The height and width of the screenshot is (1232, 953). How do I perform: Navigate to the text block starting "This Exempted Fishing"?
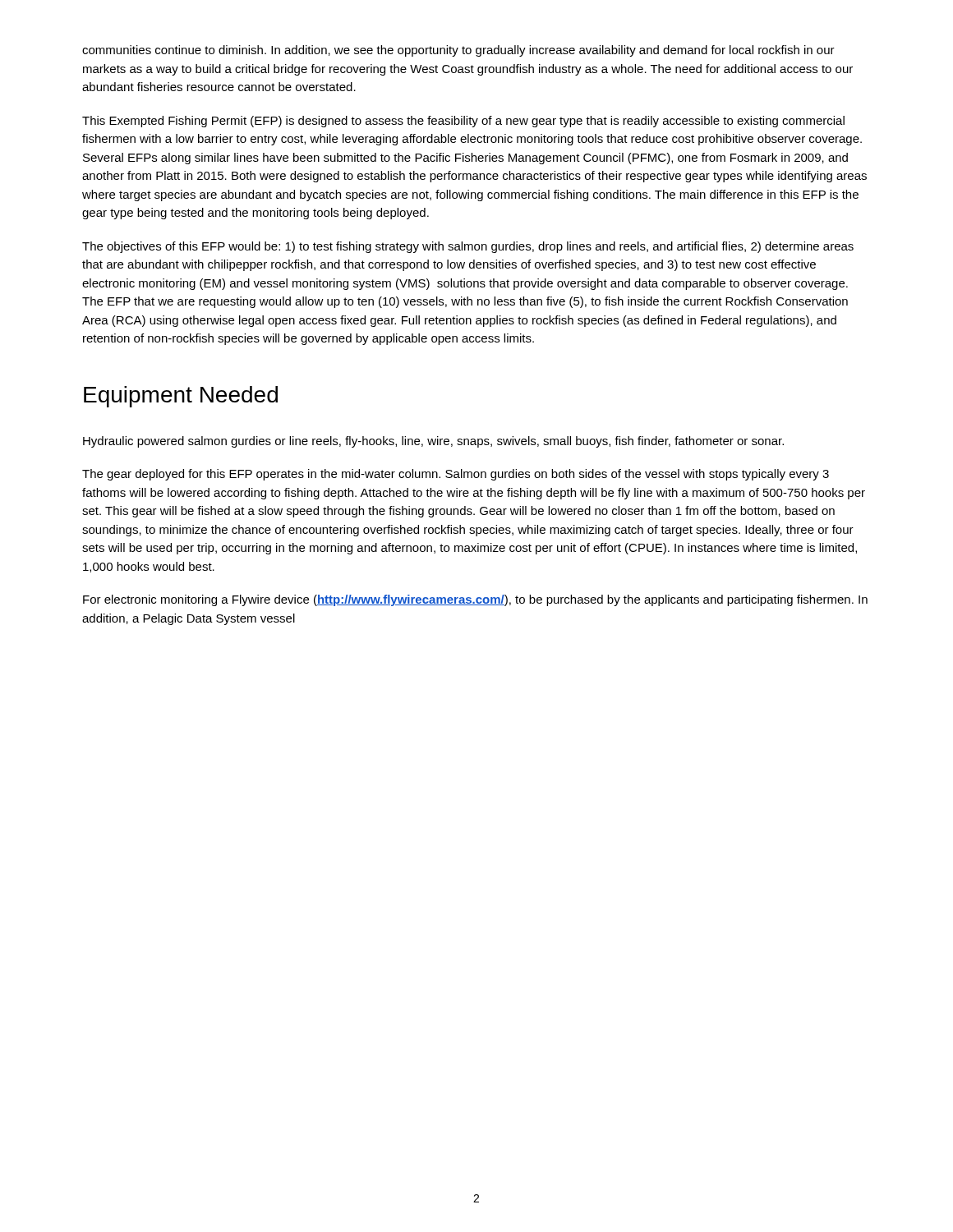(475, 166)
